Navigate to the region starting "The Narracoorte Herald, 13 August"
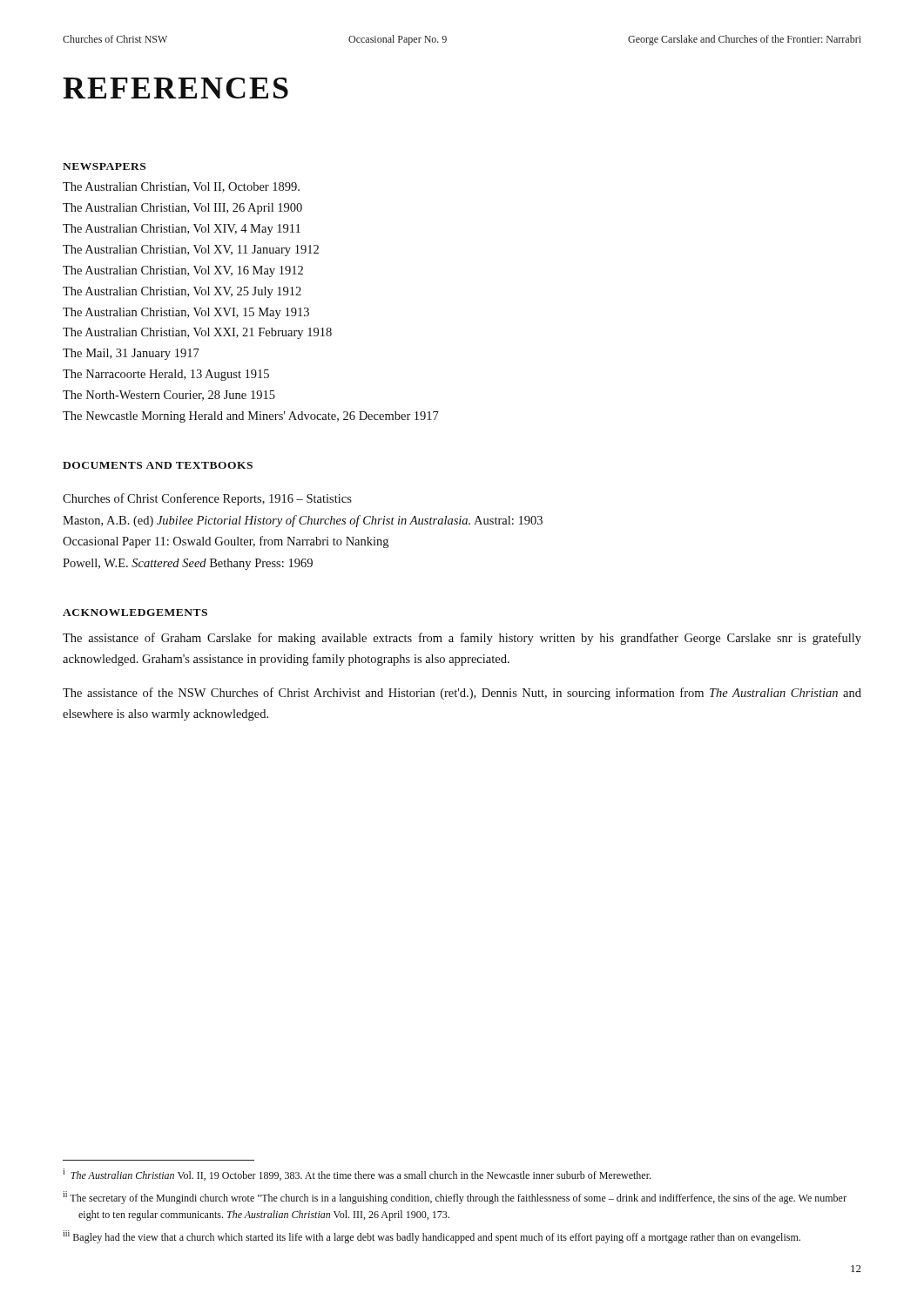The image size is (924, 1307). tap(166, 374)
